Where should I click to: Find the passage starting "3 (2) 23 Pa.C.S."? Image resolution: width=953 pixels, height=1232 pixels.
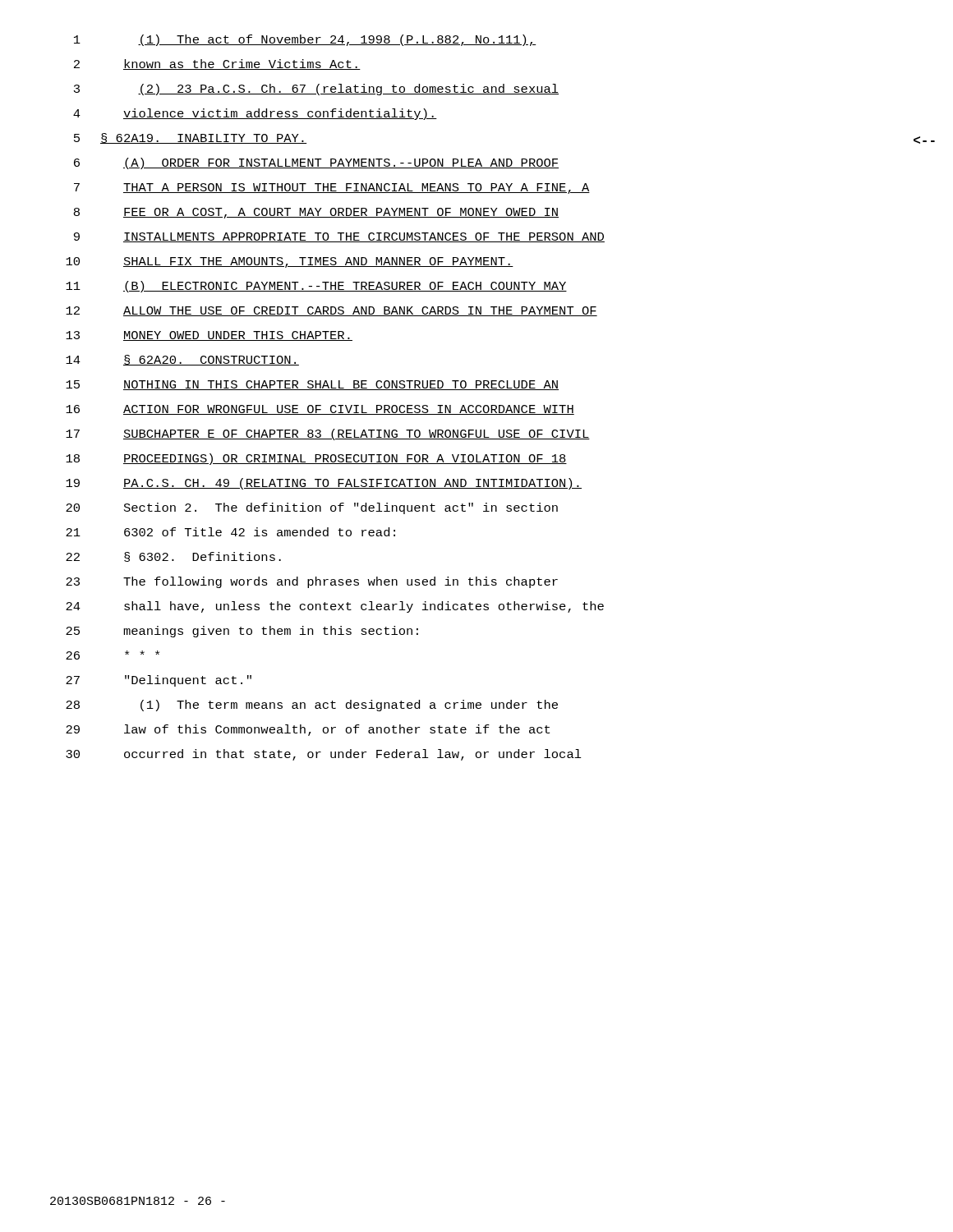(476, 90)
